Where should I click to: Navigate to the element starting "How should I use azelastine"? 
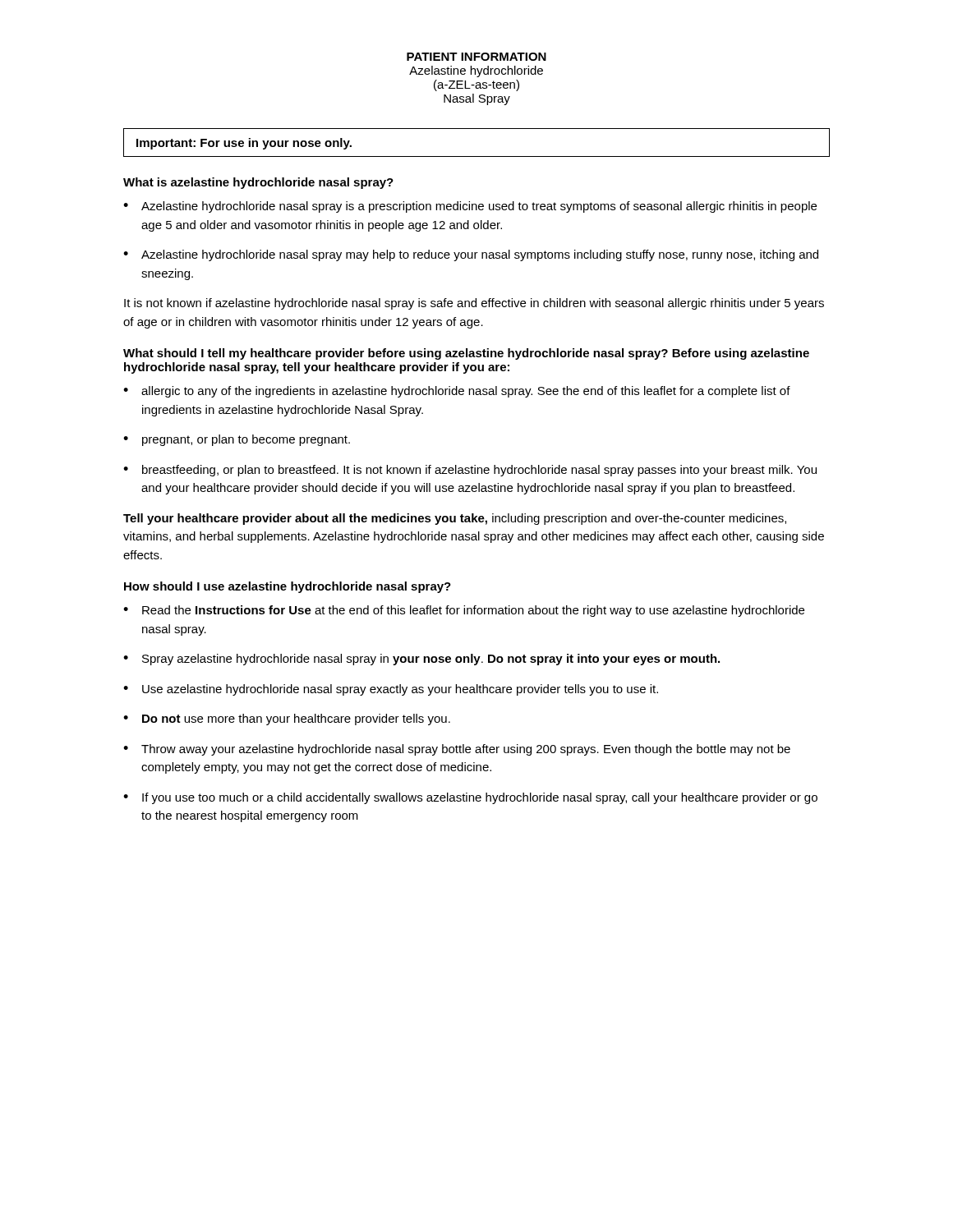(287, 586)
